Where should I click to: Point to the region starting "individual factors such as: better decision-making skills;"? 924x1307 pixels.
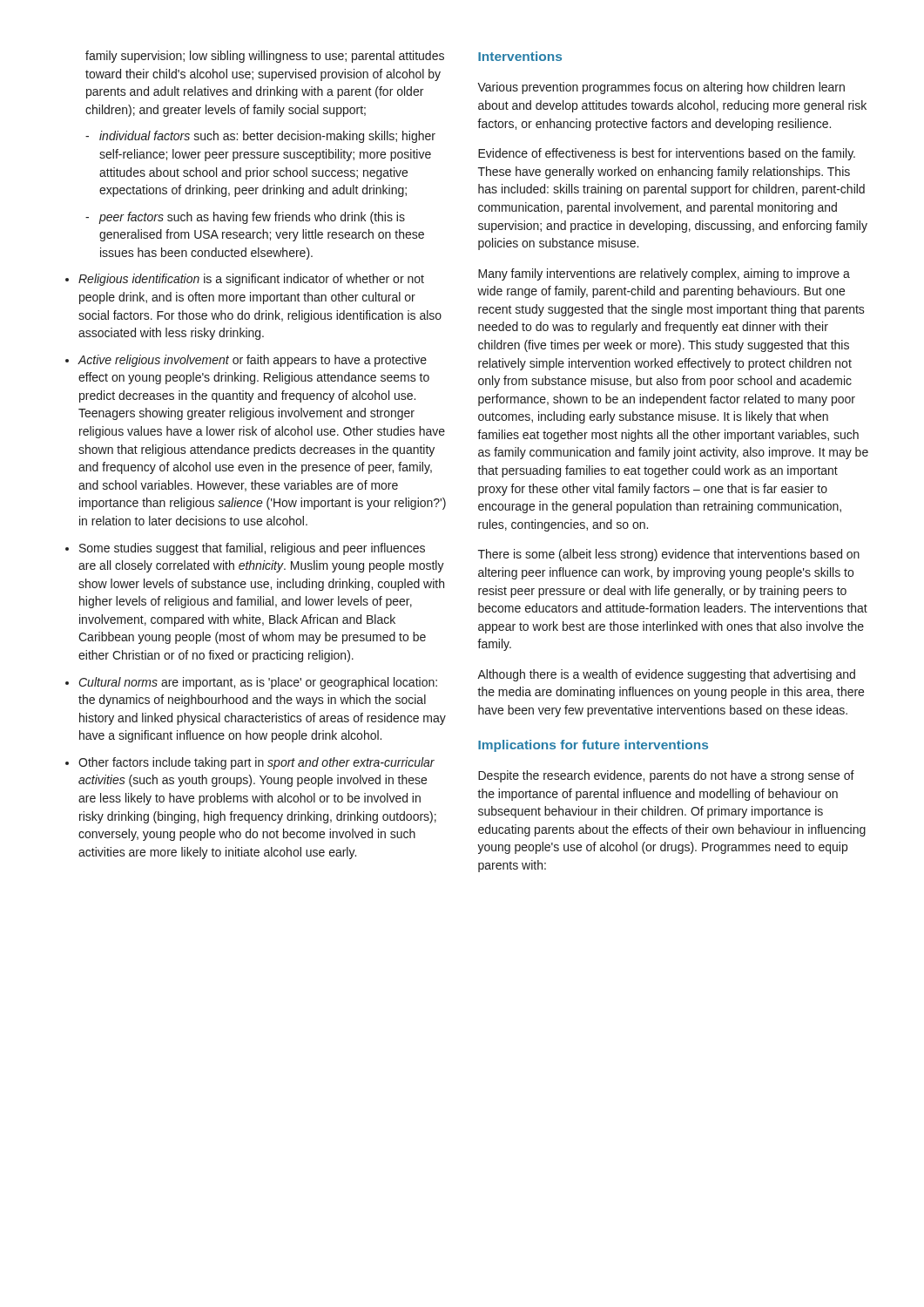tap(266, 163)
